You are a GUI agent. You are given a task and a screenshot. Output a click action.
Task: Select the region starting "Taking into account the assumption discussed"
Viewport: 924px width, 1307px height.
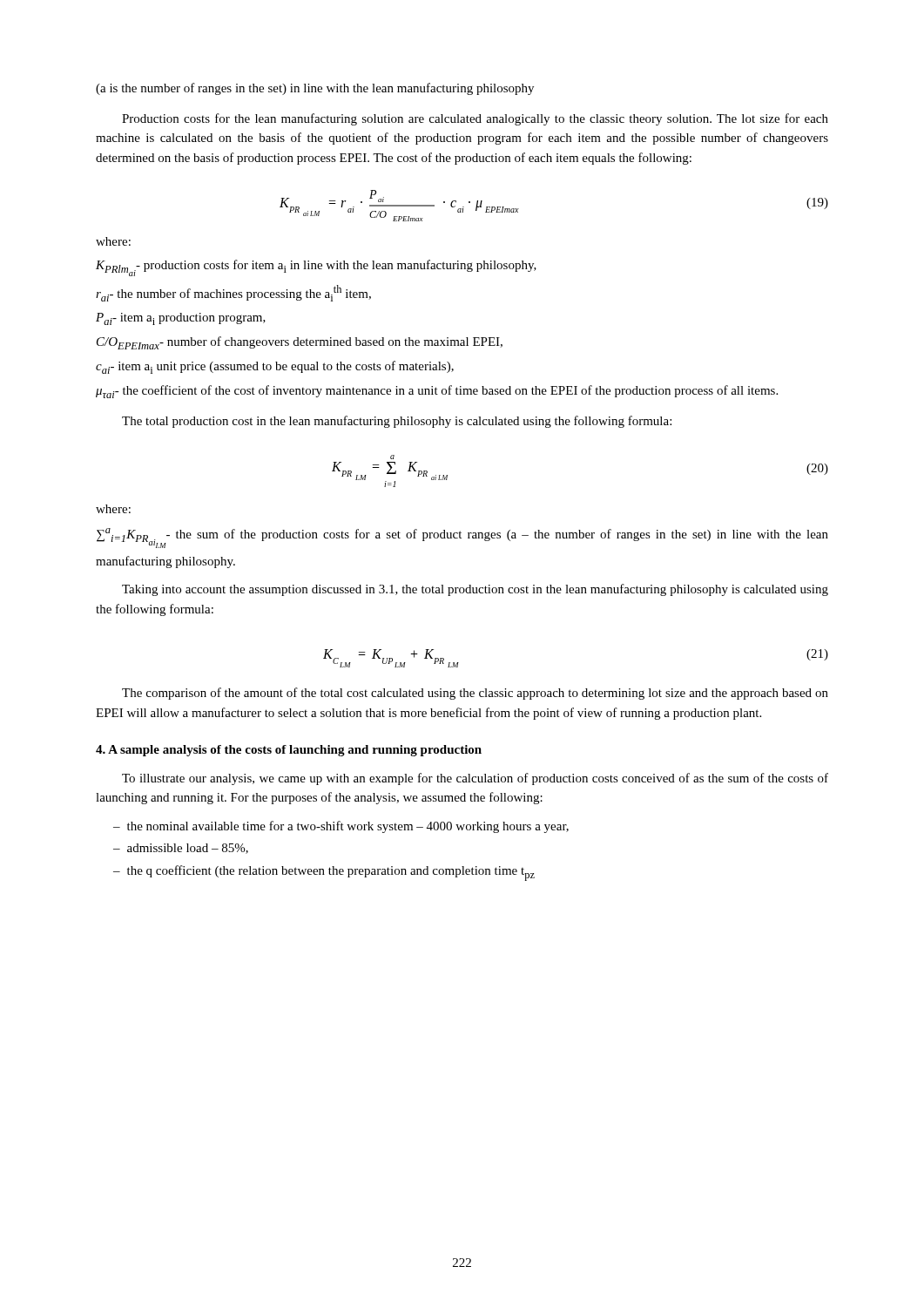point(462,599)
